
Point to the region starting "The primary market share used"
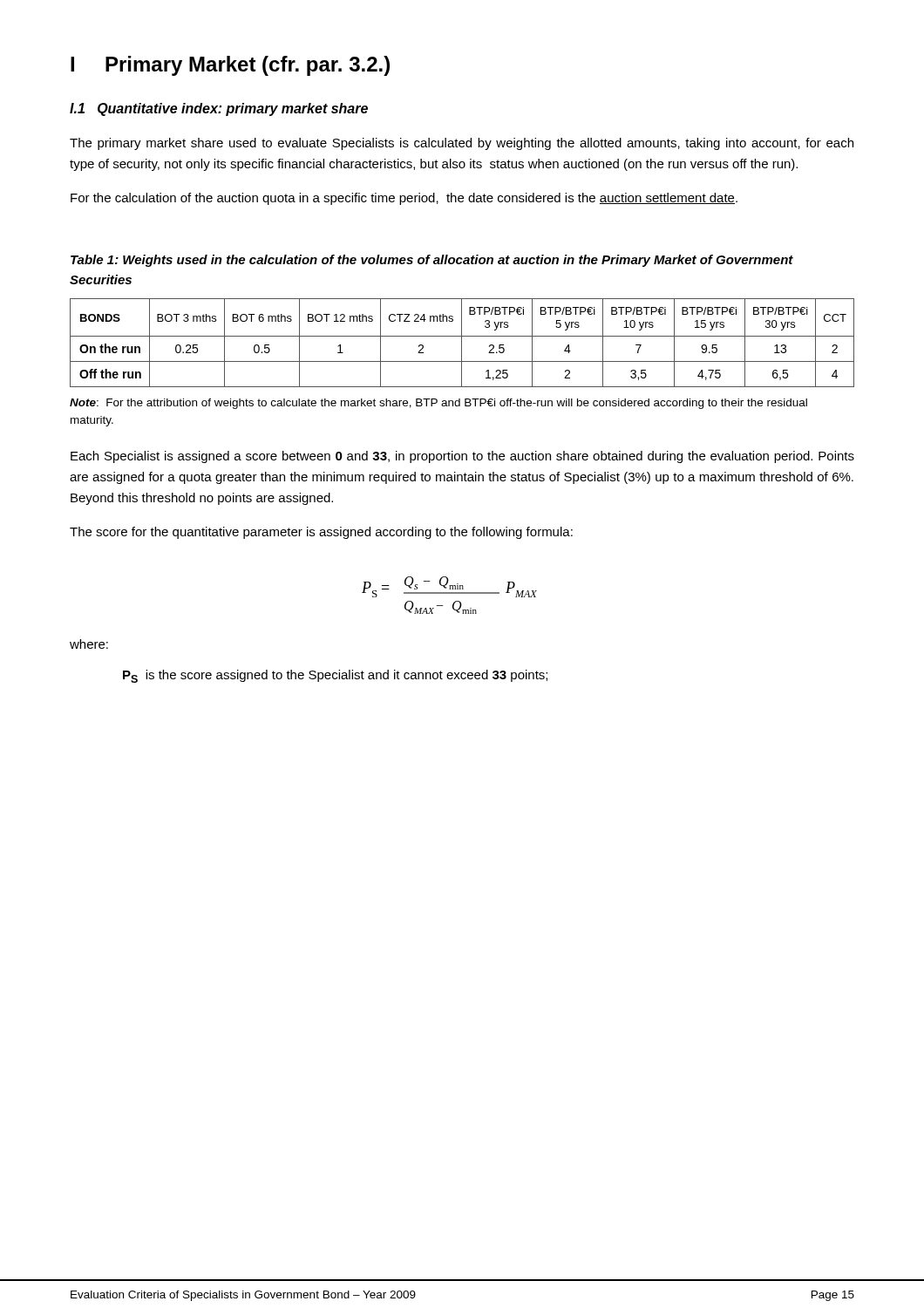(x=462, y=153)
